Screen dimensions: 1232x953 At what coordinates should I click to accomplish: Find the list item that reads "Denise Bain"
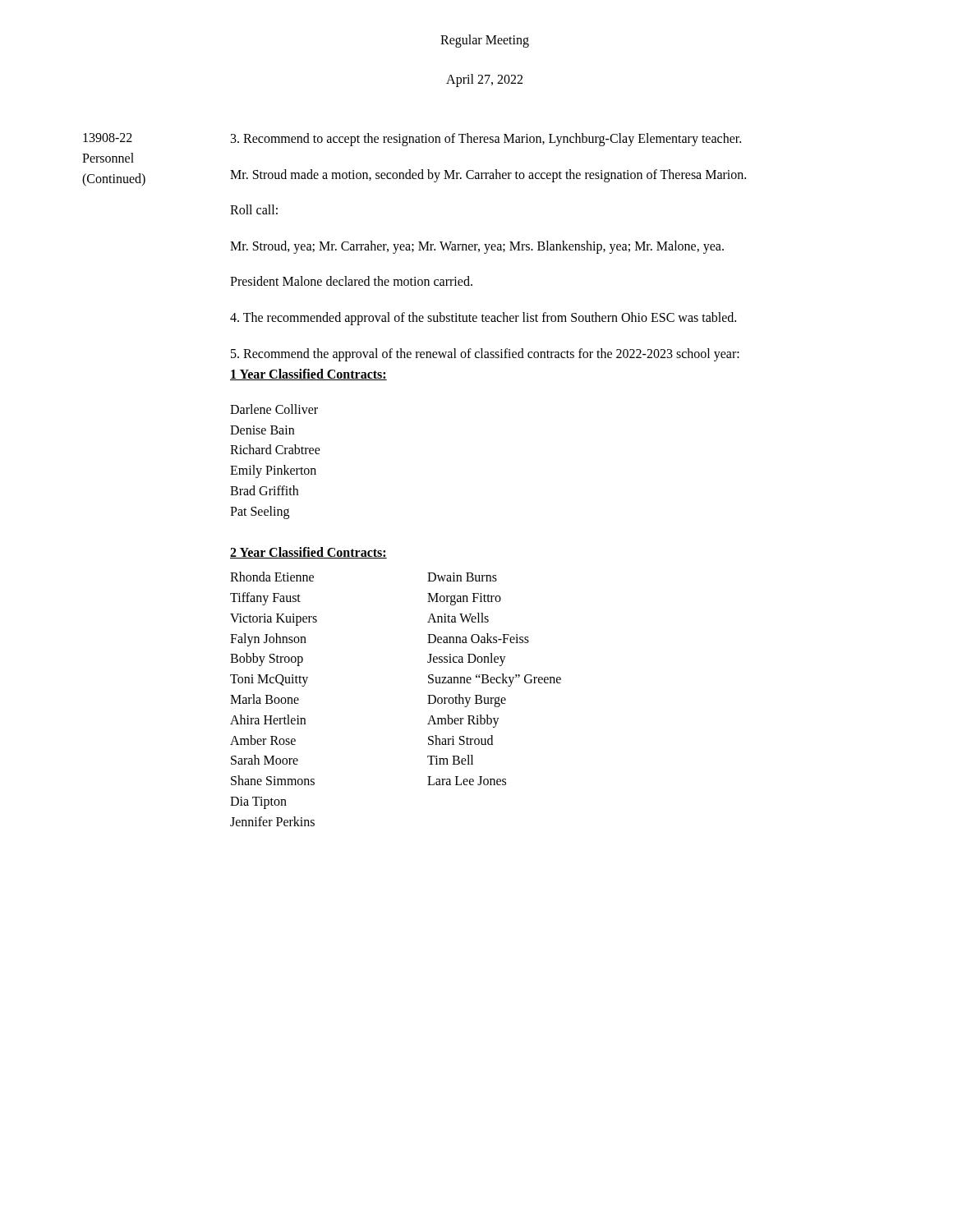(x=262, y=430)
